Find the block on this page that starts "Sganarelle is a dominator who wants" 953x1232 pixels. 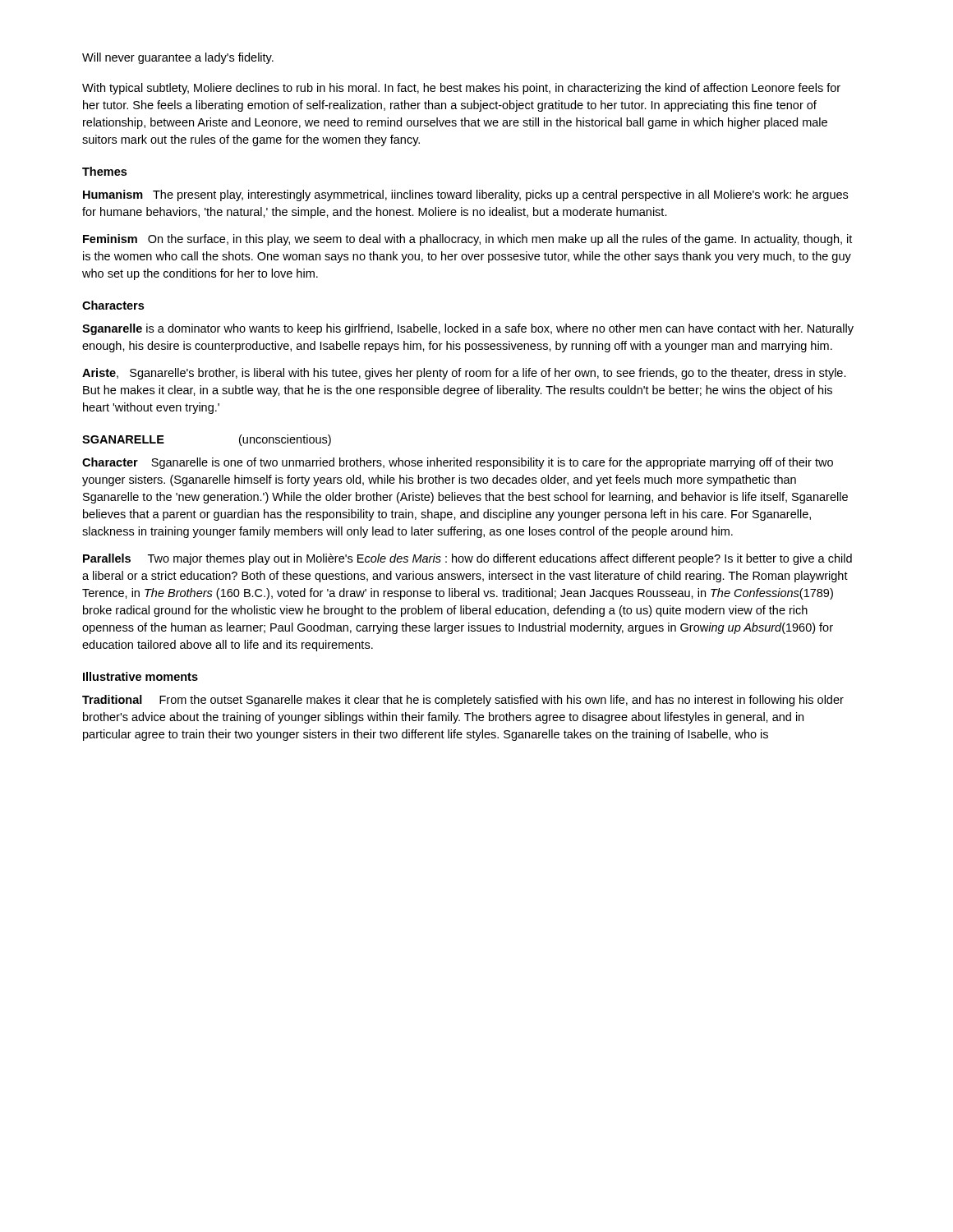point(468,337)
